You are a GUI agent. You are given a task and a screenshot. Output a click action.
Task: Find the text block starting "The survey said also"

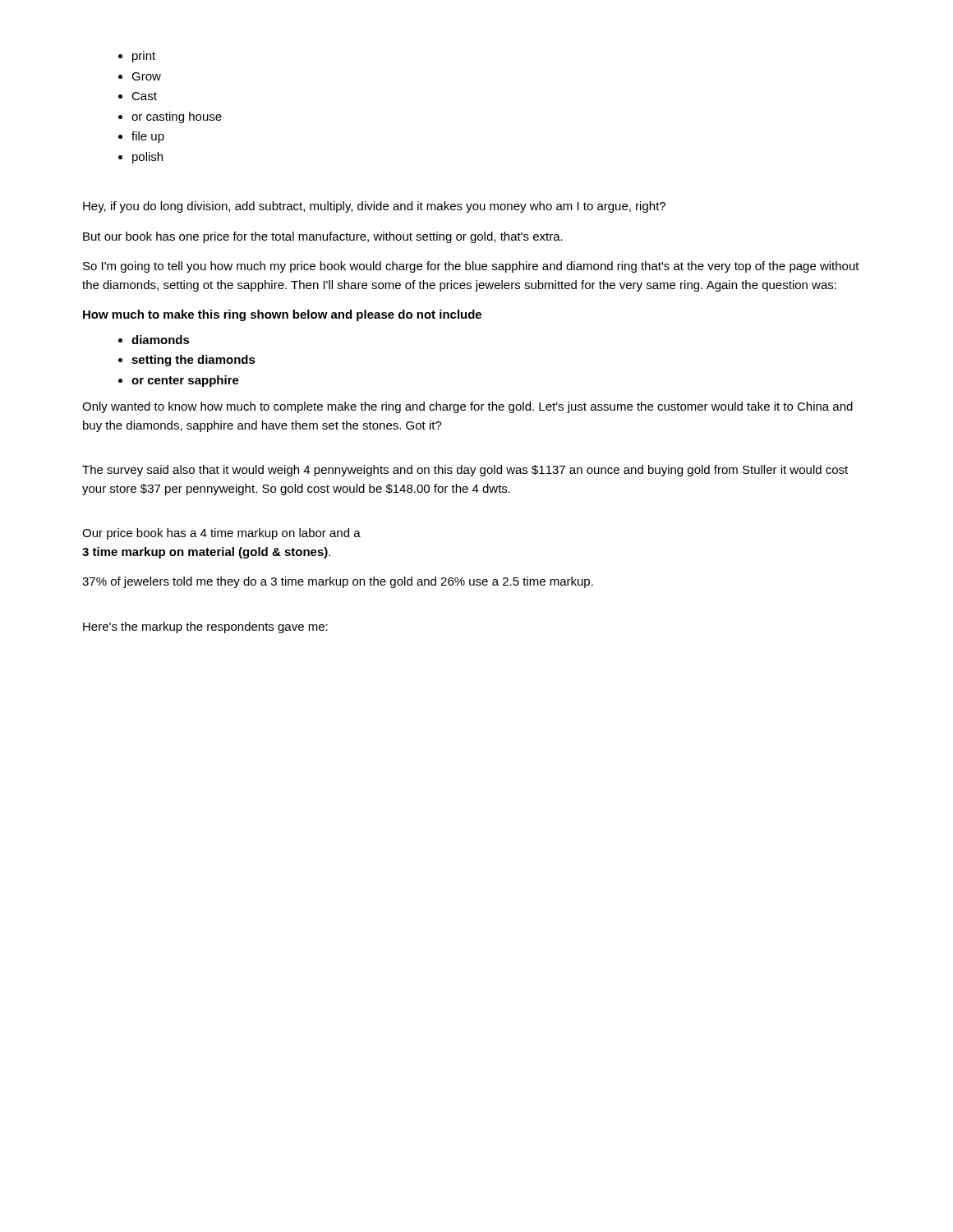pos(465,479)
